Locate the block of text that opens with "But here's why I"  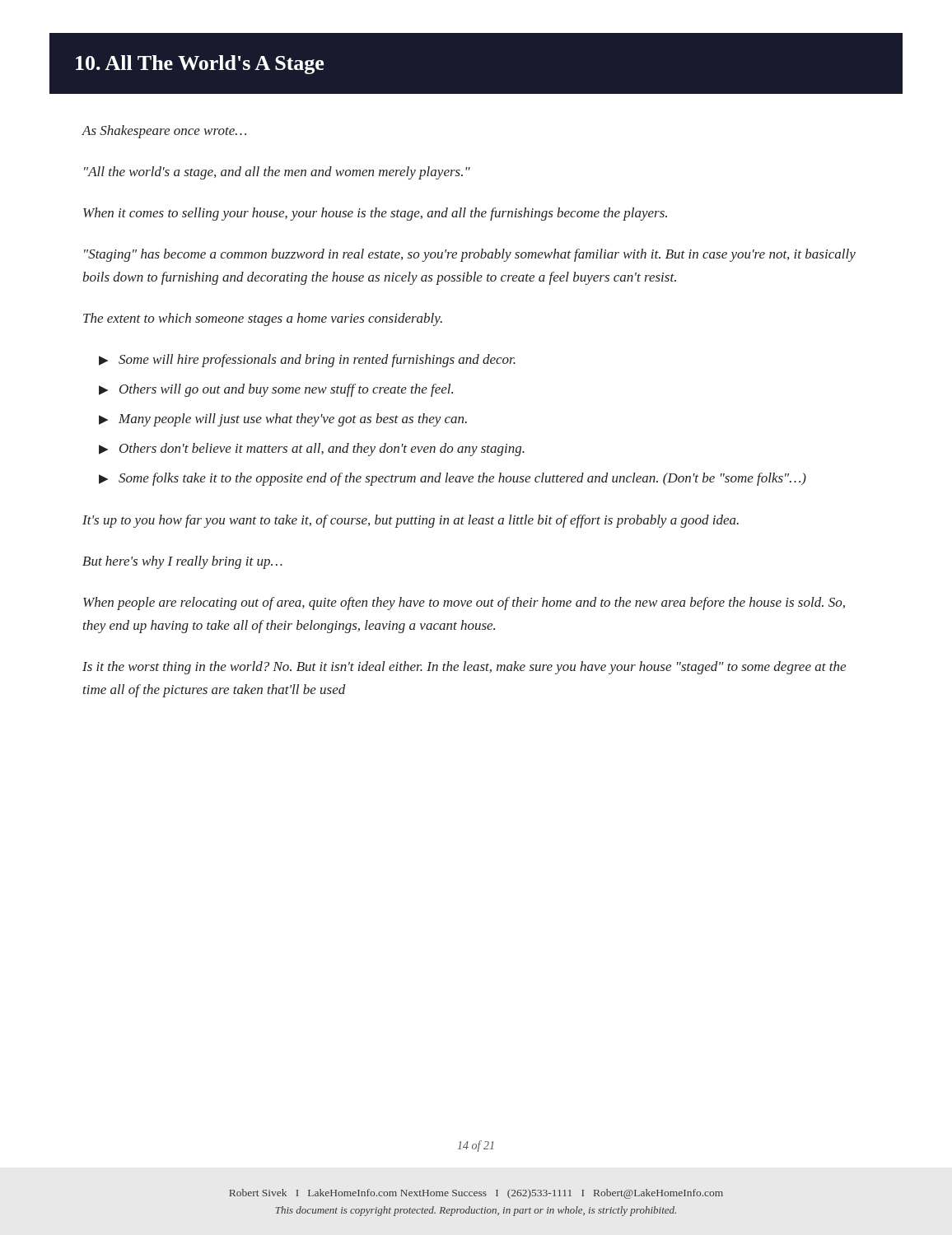pos(183,561)
